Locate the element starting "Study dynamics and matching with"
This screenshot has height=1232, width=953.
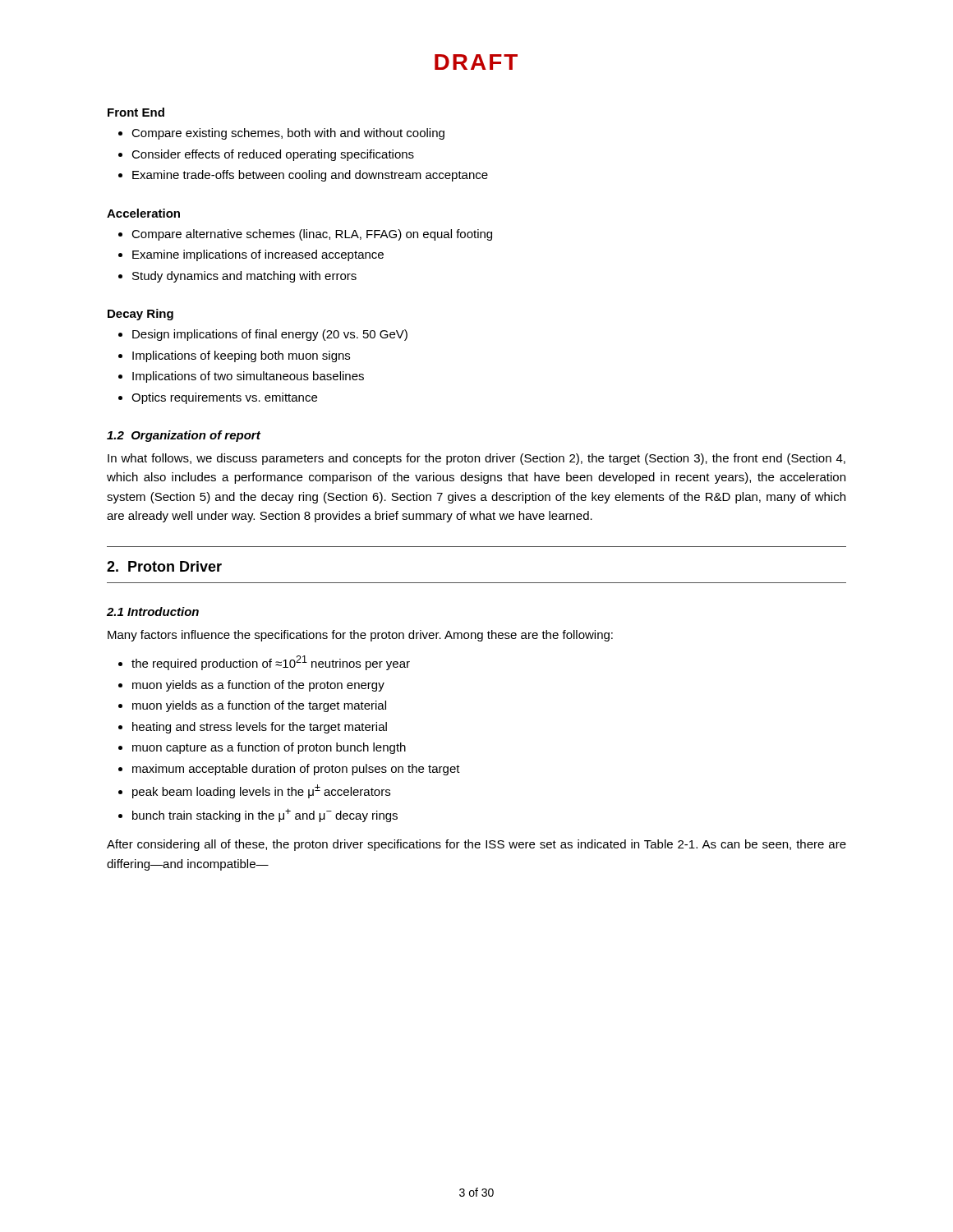point(244,277)
